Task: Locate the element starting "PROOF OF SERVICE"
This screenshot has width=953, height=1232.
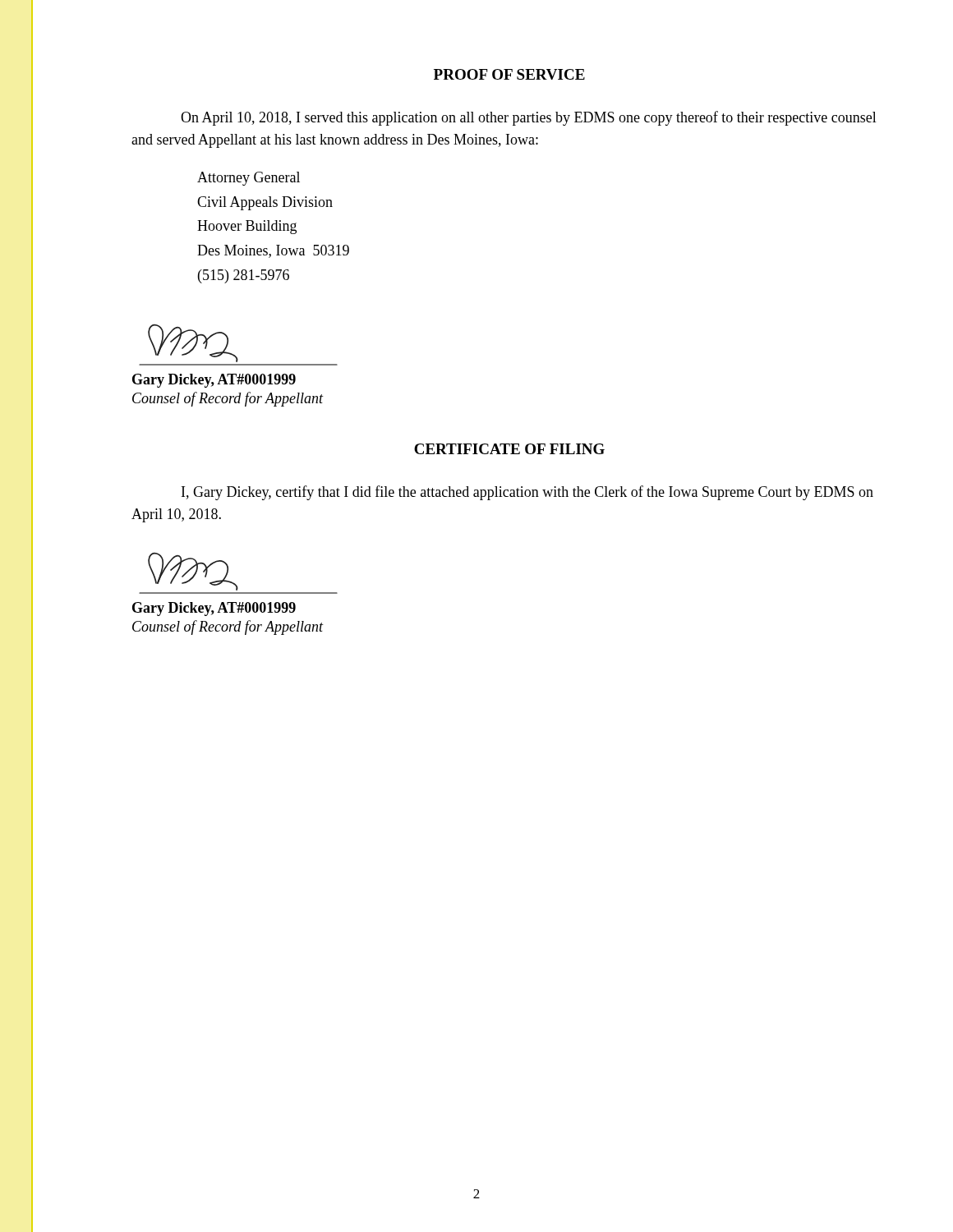Action: [x=509, y=74]
